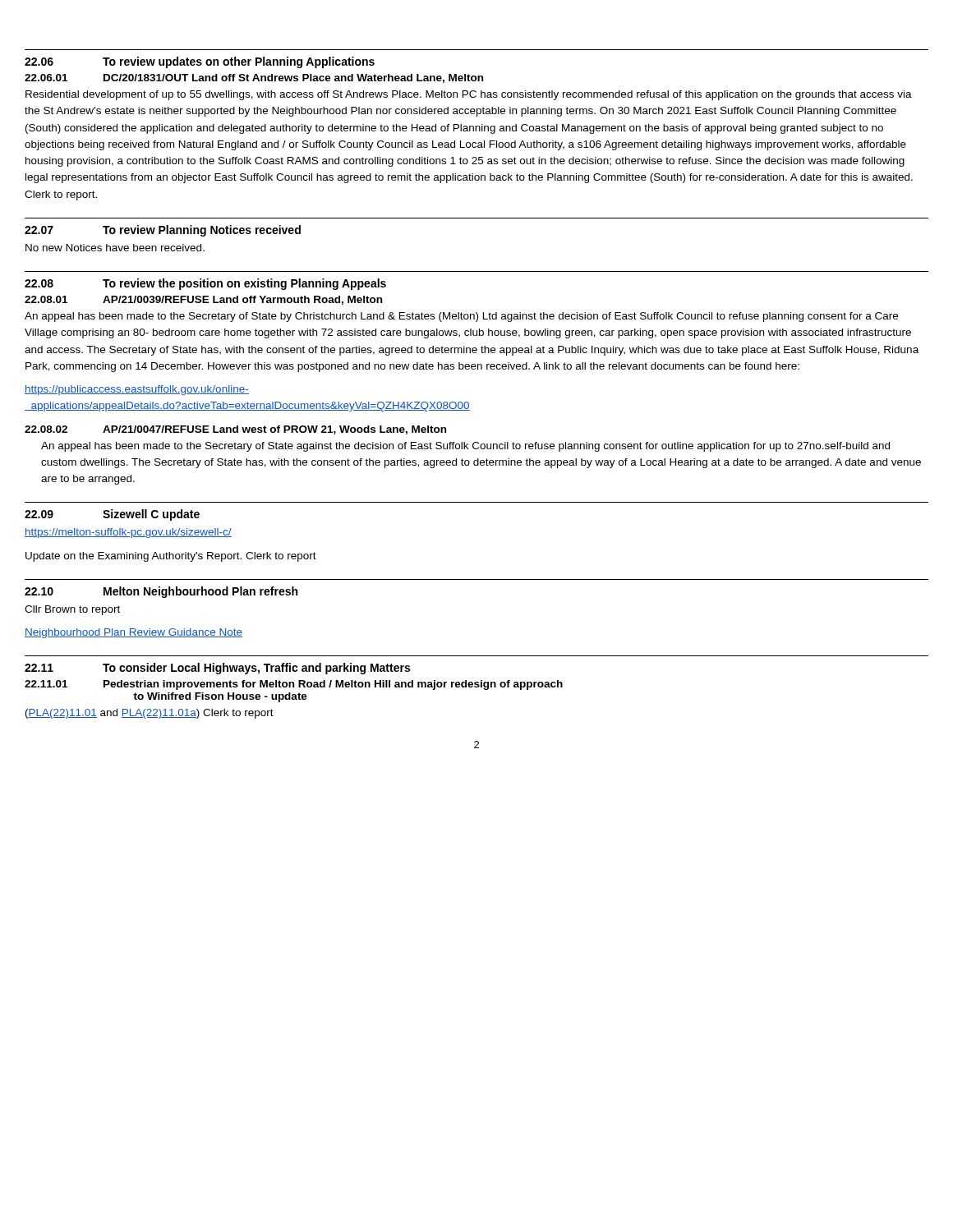This screenshot has width=953, height=1232.
Task: Click where it says "https://publicaccess.eastsuffolk.gov.uk/online- applications/appealDetails.do?activeTab=externalDocuments&keyVal=QZH4KZQX08O00"
Action: (x=247, y=397)
